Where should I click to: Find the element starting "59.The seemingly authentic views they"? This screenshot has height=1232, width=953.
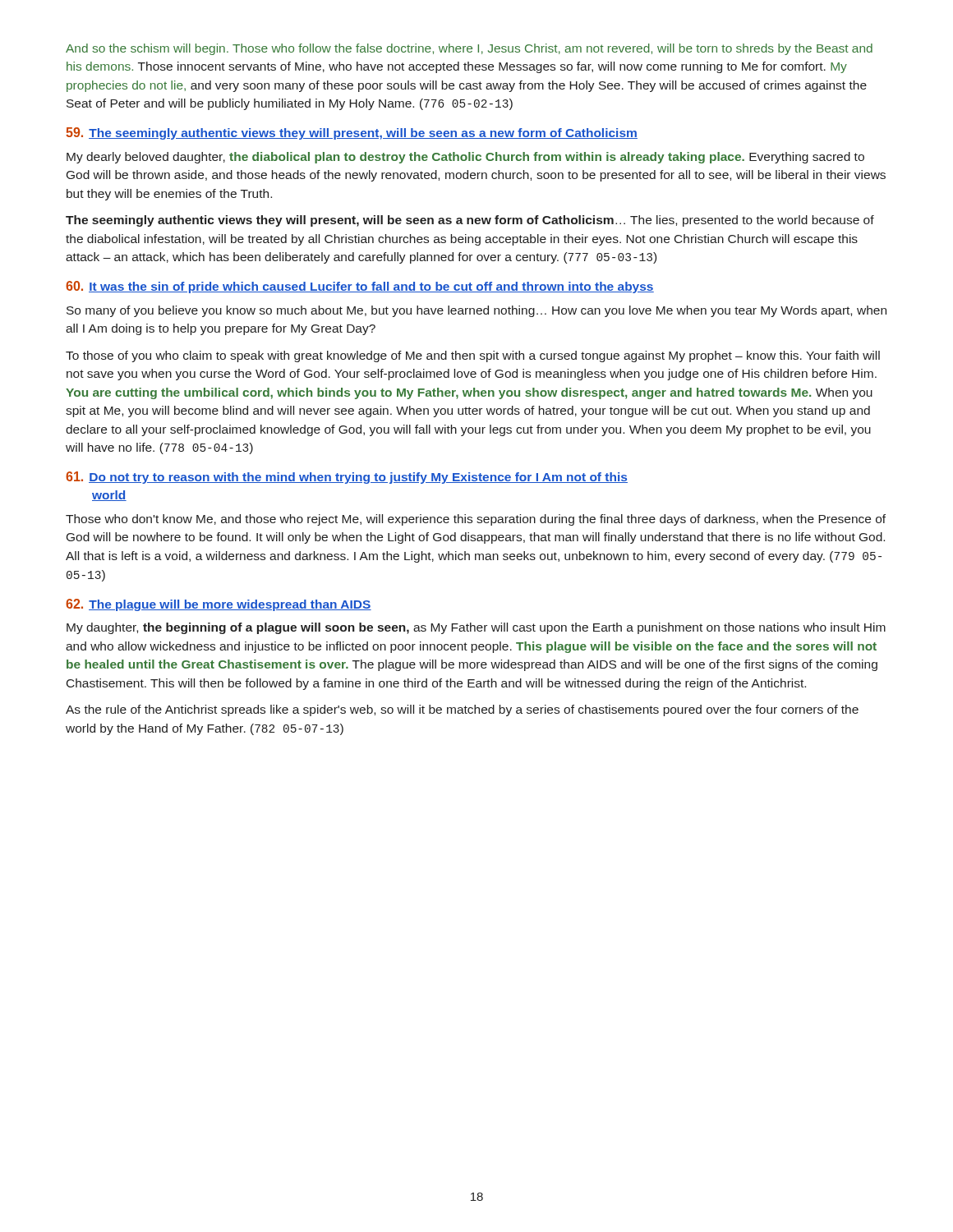[x=352, y=133]
